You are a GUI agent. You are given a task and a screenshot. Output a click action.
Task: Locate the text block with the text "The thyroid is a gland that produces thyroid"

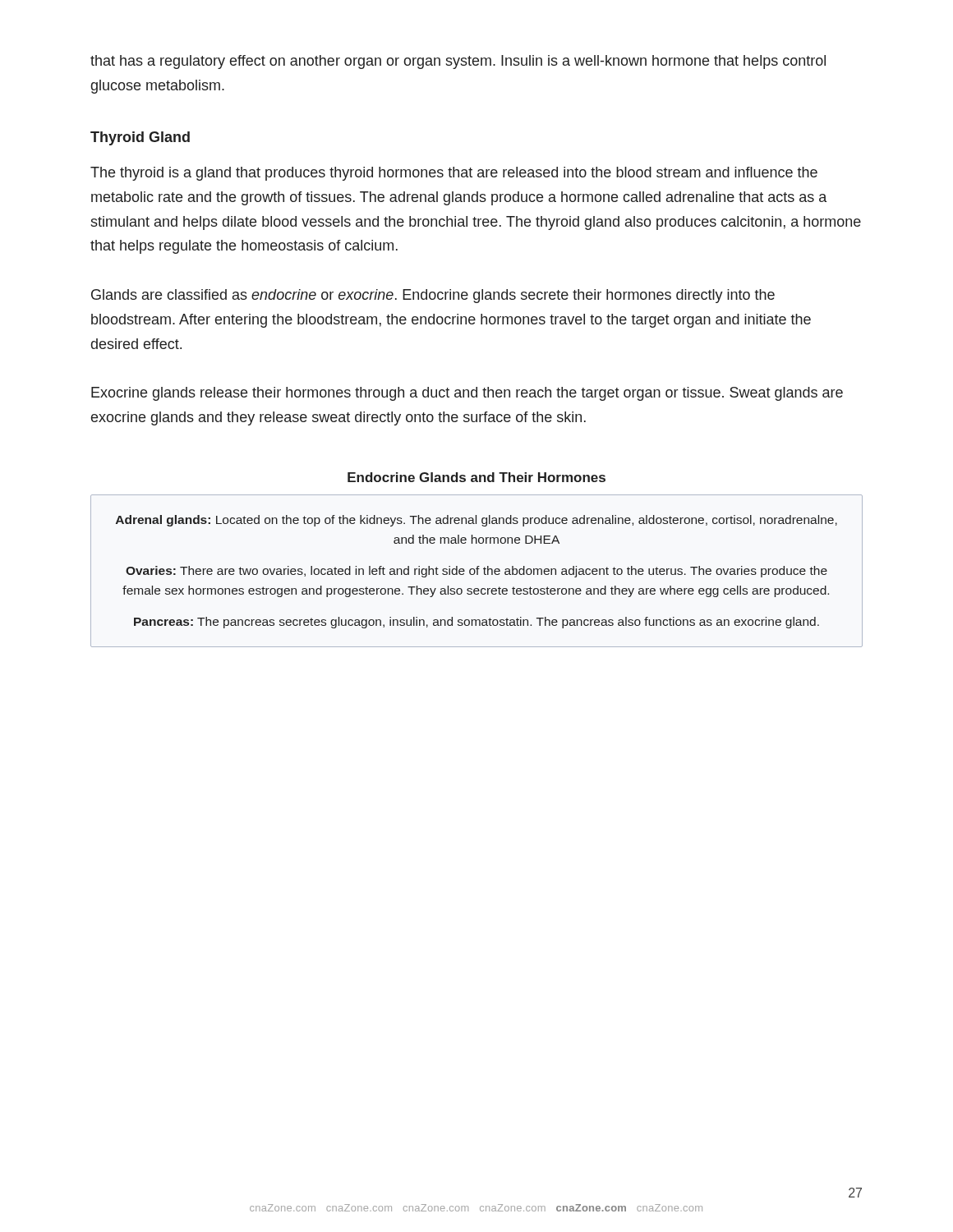(x=476, y=209)
